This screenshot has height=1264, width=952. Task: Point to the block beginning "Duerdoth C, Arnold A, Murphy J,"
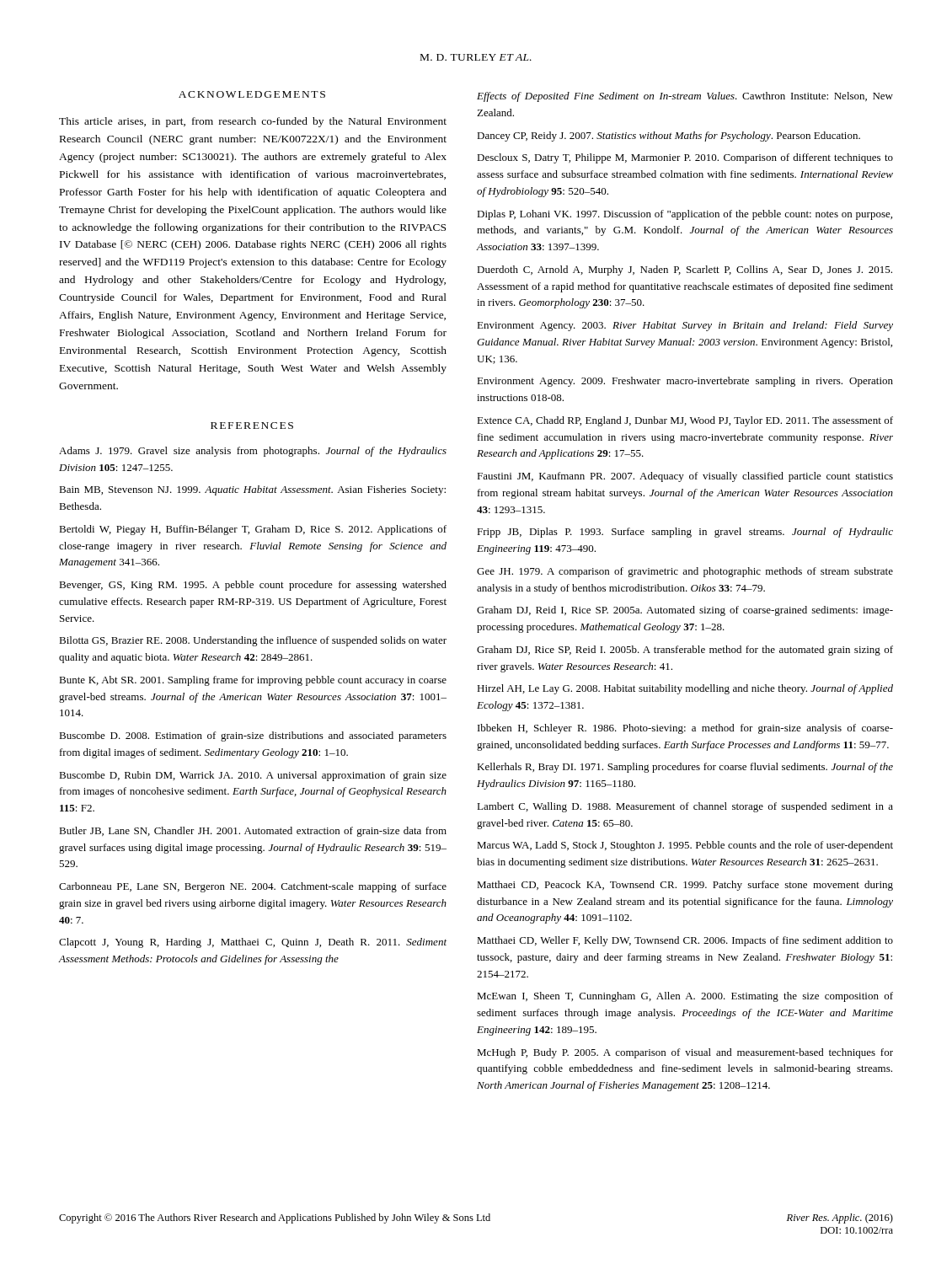[685, 286]
